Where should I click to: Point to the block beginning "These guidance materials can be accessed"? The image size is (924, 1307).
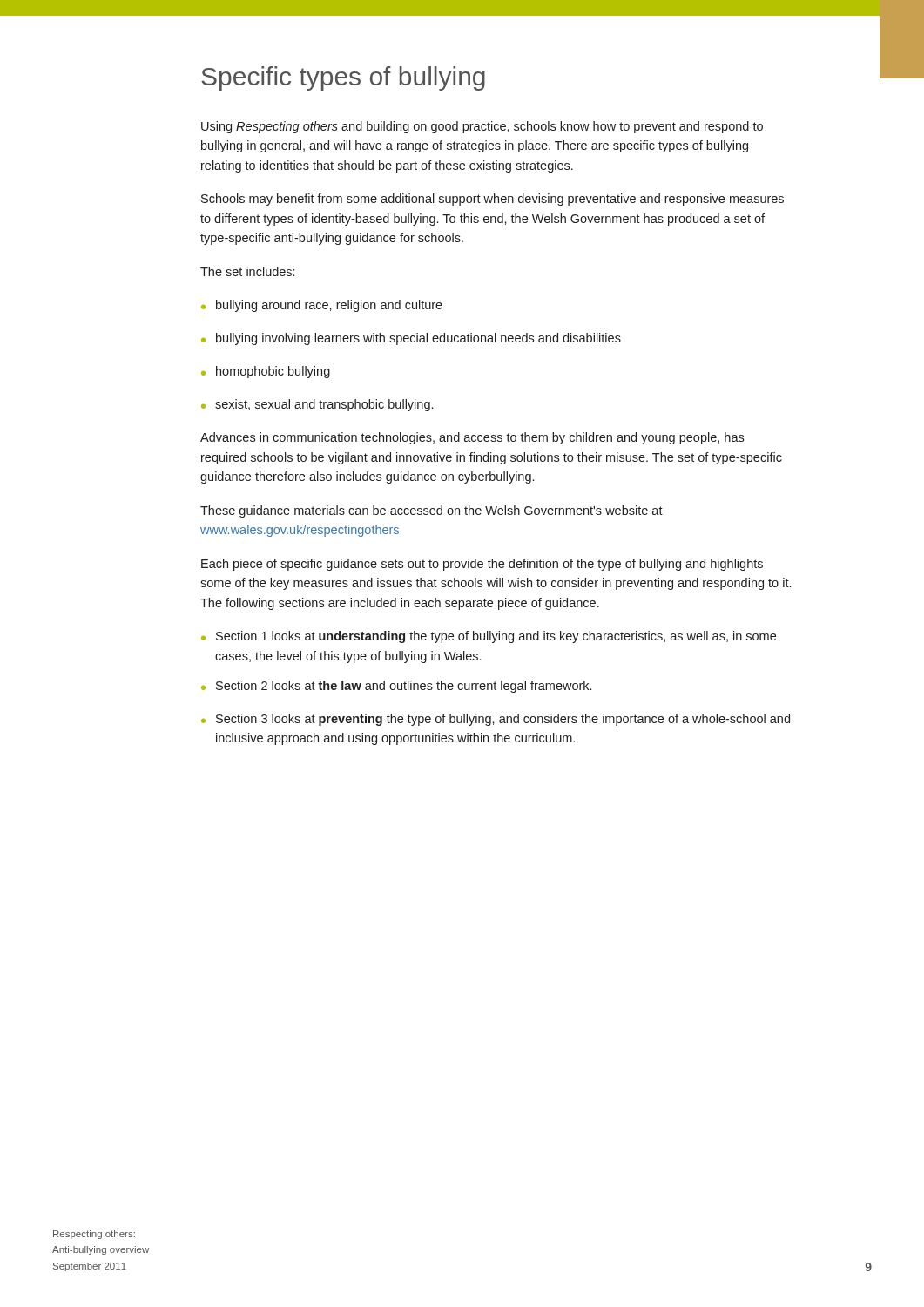click(496, 520)
